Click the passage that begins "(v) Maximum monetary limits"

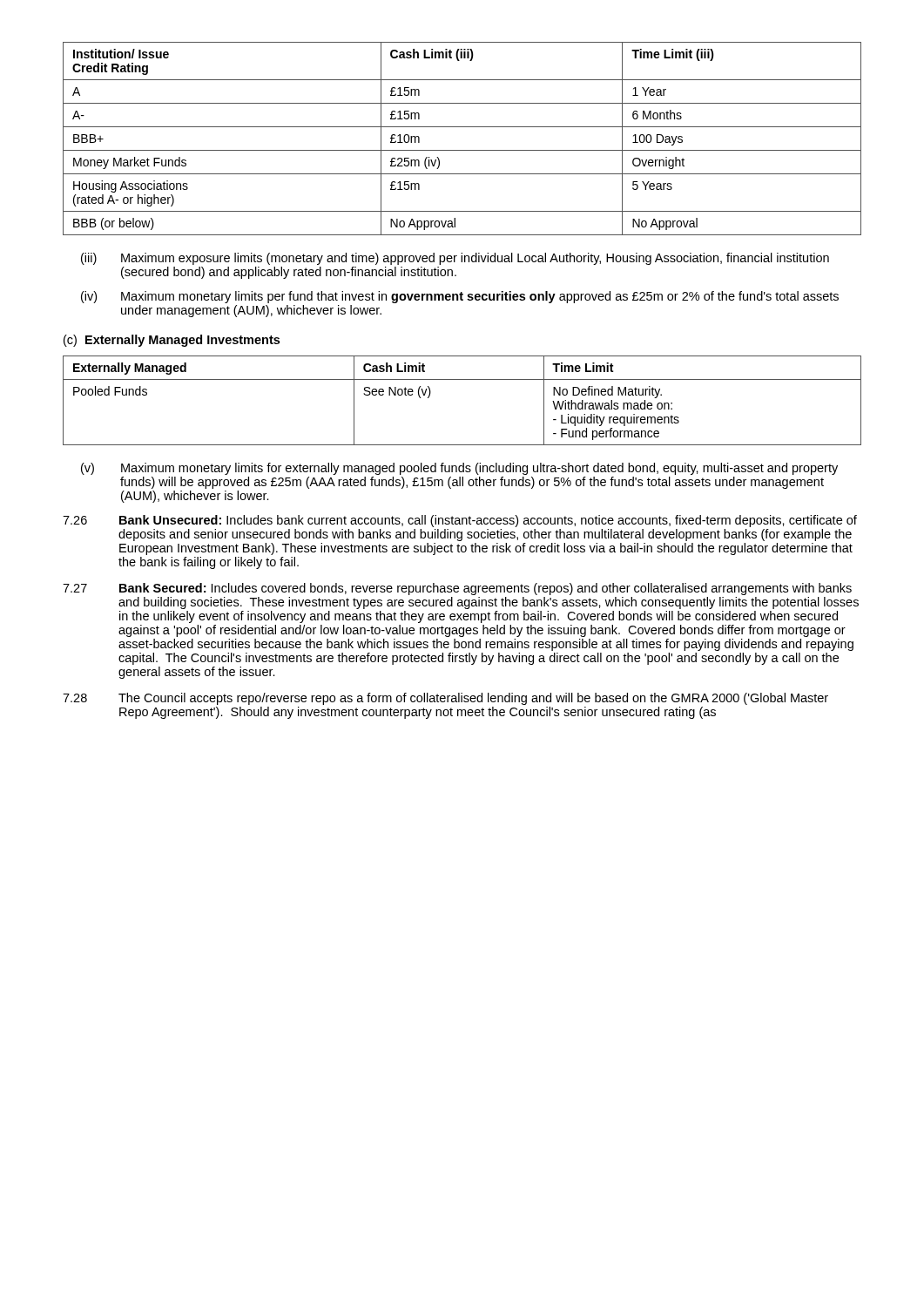[471, 482]
